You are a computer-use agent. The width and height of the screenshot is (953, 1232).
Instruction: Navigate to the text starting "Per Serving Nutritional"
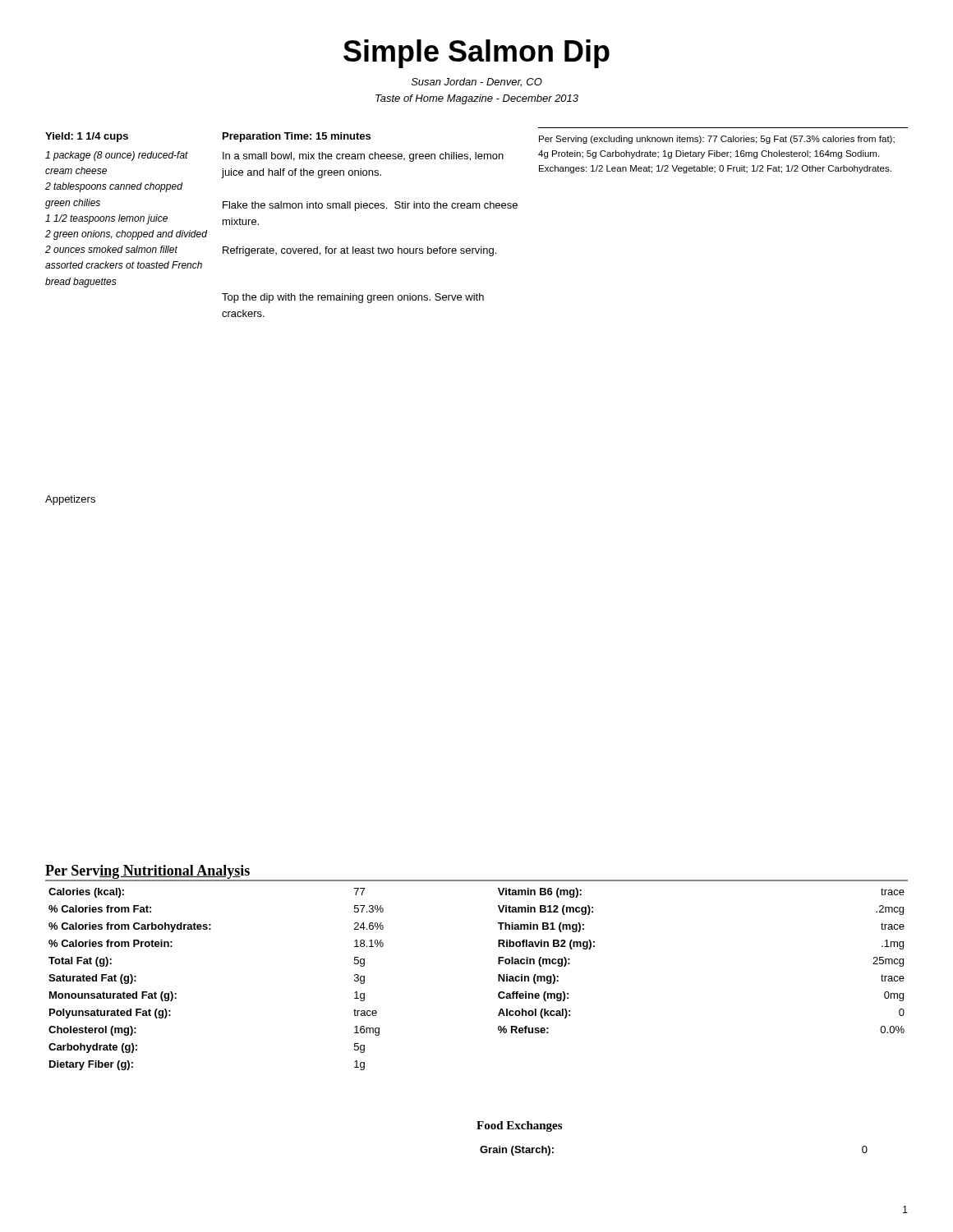(148, 871)
